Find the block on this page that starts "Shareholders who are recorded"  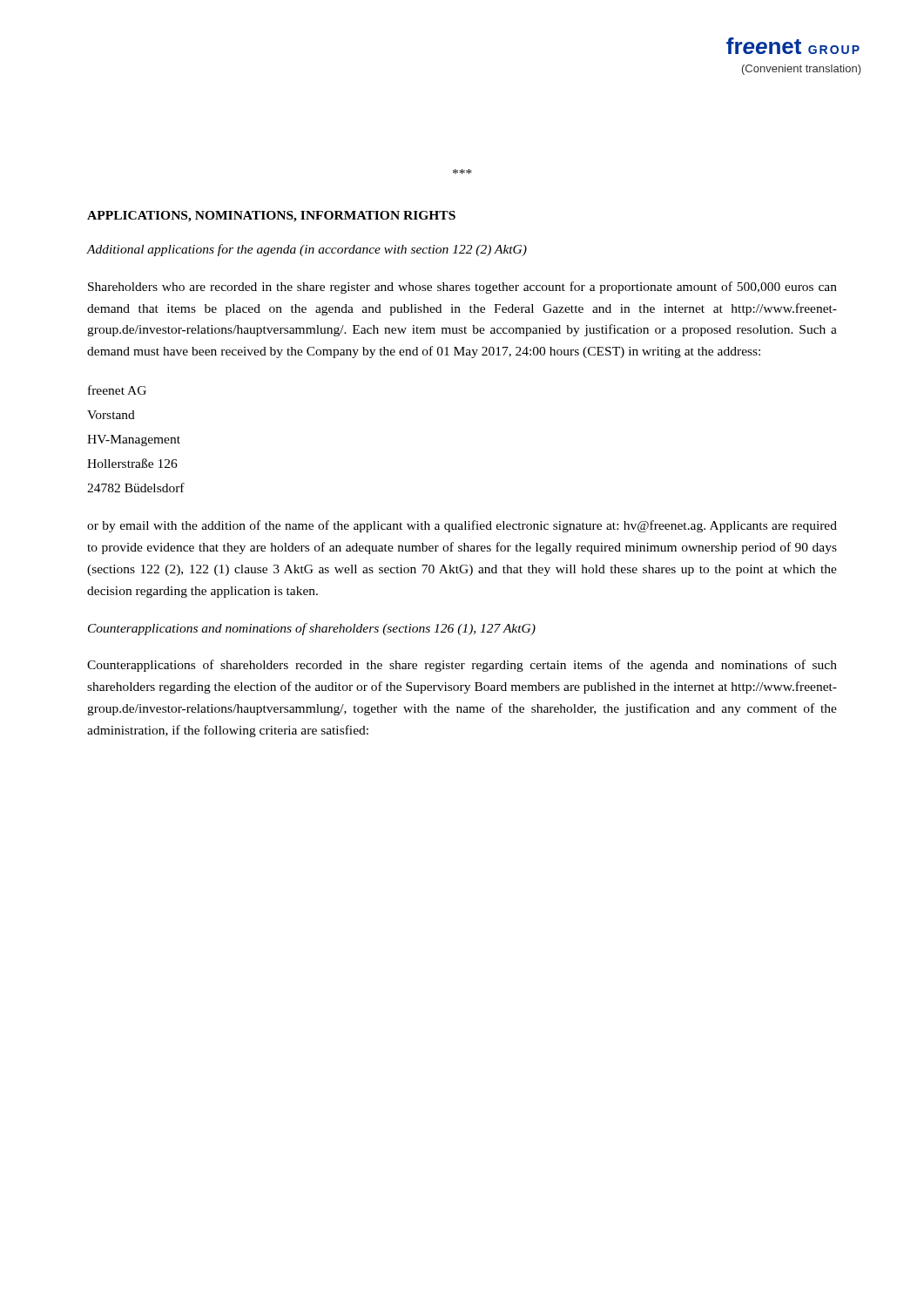pos(462,318)
